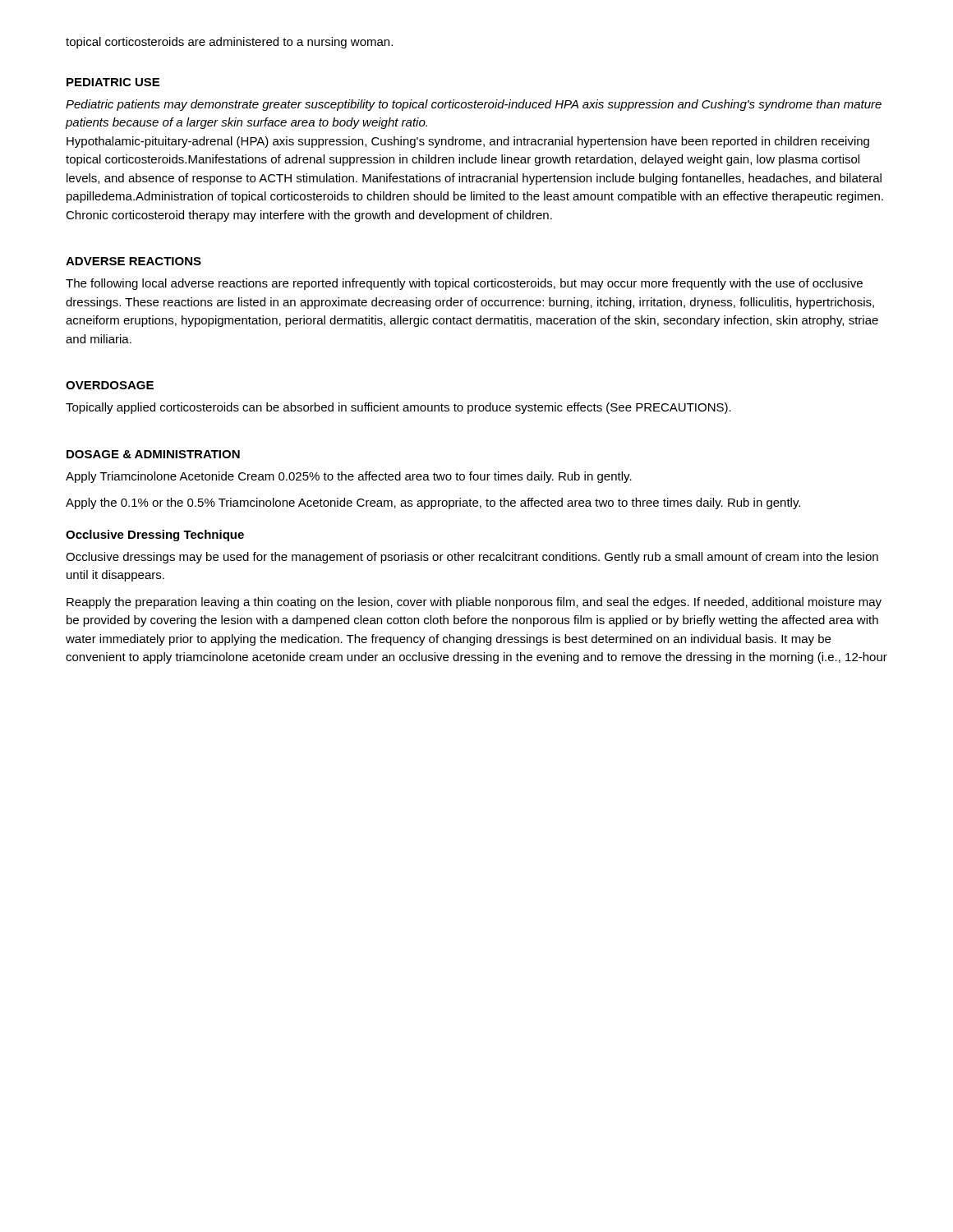The height and width of the screenshot is (1232, 953).
Task: Select the text block that says "topical corticosteroids are administered to a nursing"
Action: [230, 41]
